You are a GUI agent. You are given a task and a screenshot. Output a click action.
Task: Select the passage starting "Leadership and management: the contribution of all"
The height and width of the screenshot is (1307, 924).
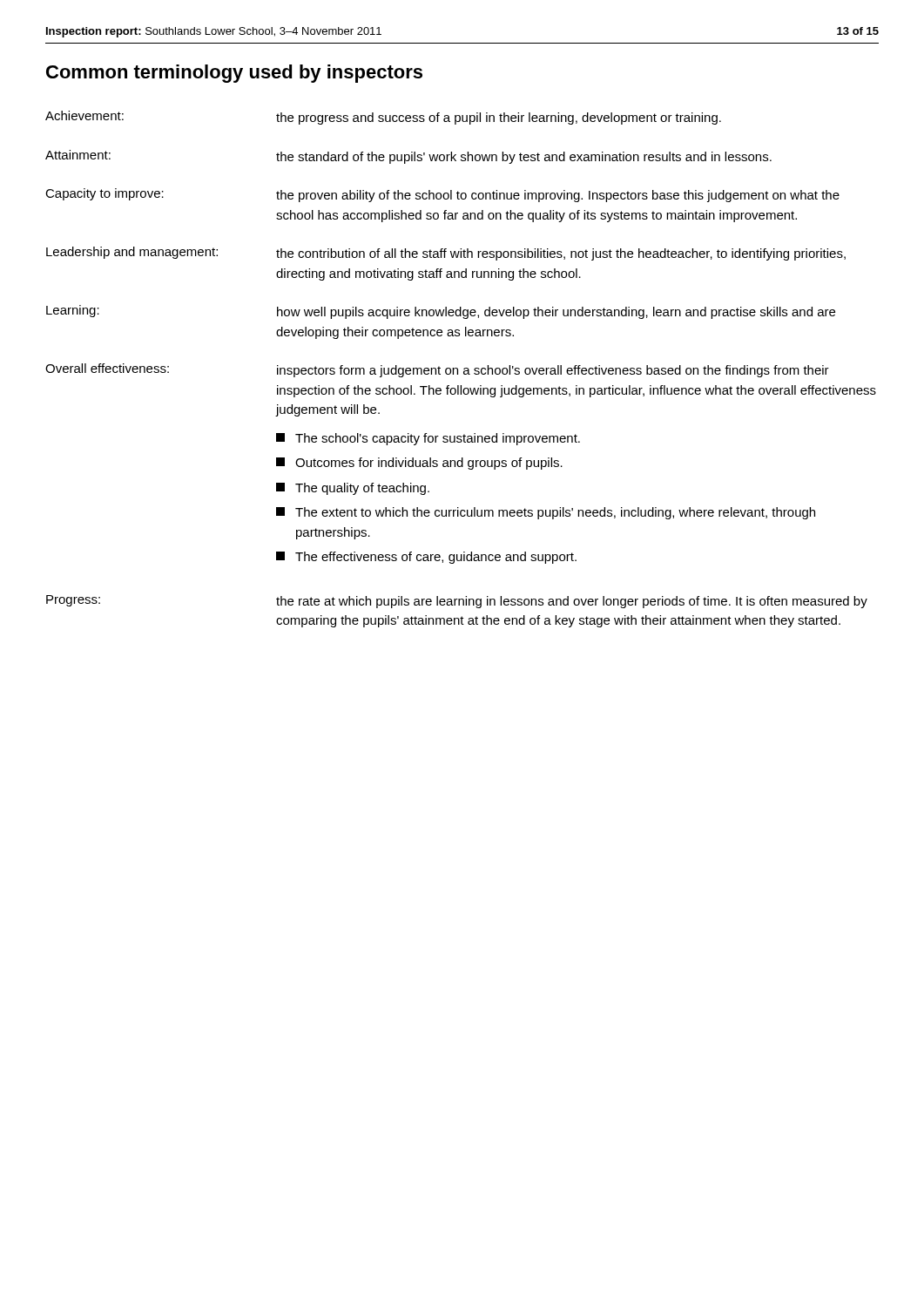tap(462, 264)
